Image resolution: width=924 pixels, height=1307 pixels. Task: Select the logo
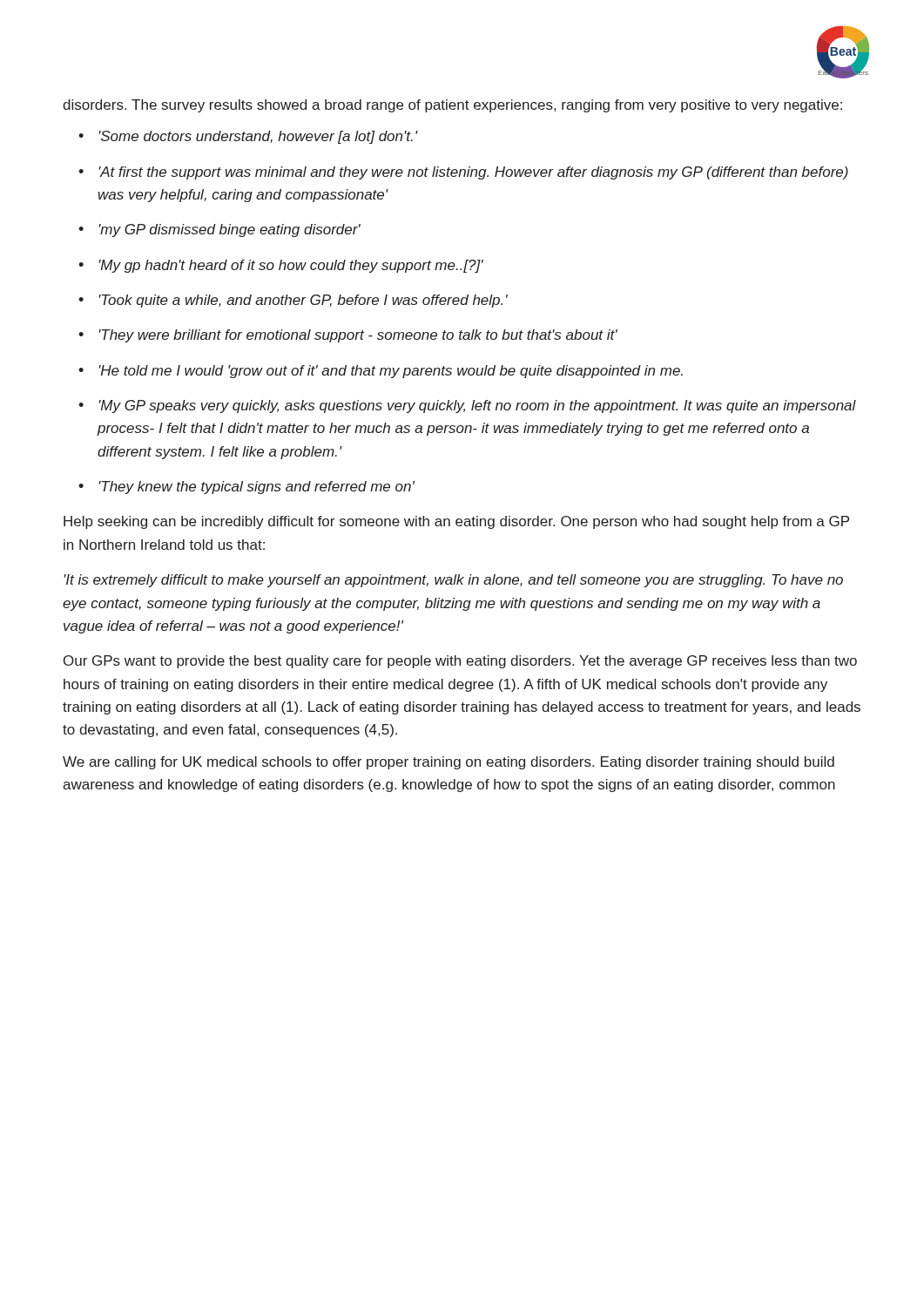pyautogui.click(x=843, y=55)
